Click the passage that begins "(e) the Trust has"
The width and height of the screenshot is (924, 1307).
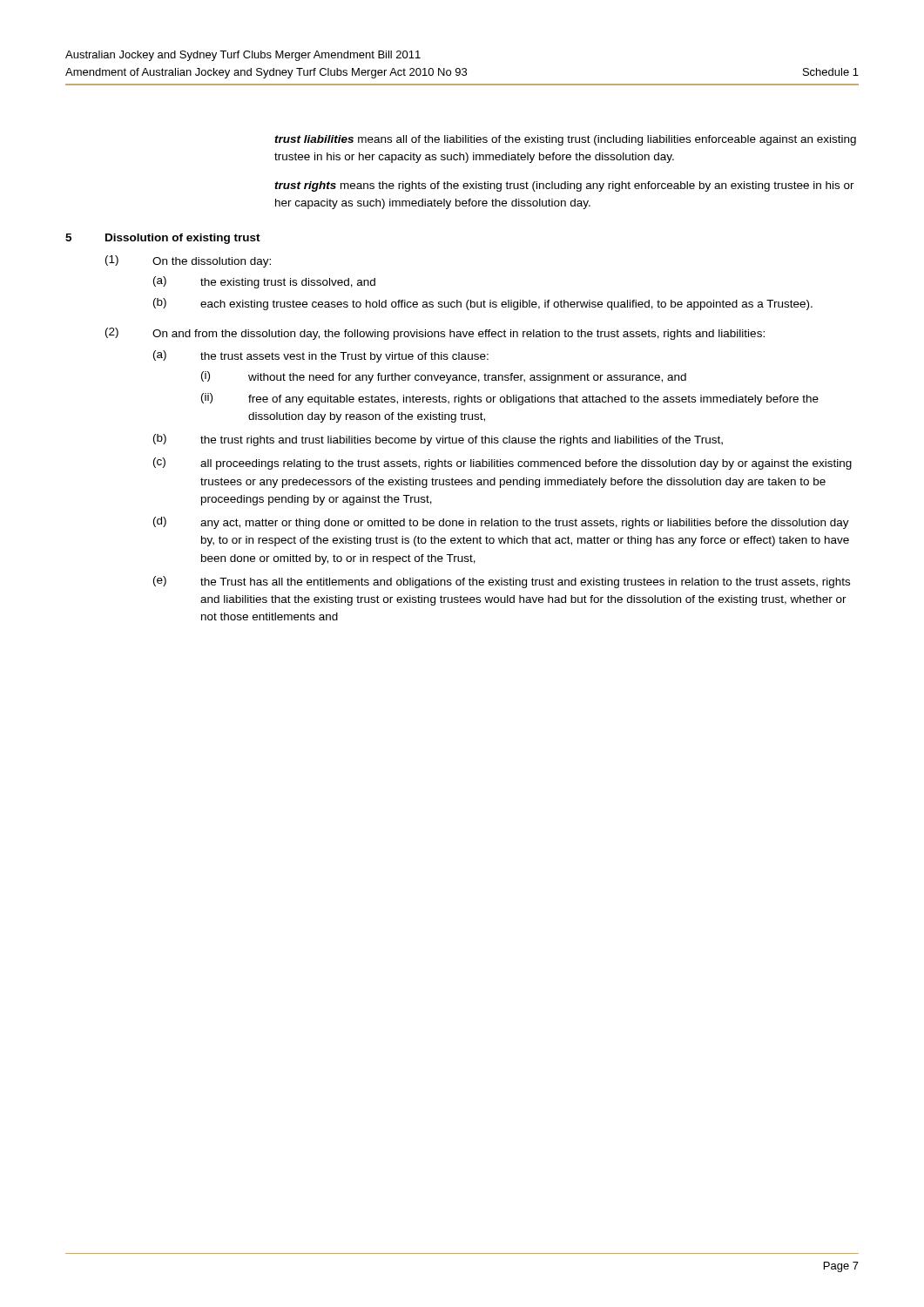pos(462,600)
